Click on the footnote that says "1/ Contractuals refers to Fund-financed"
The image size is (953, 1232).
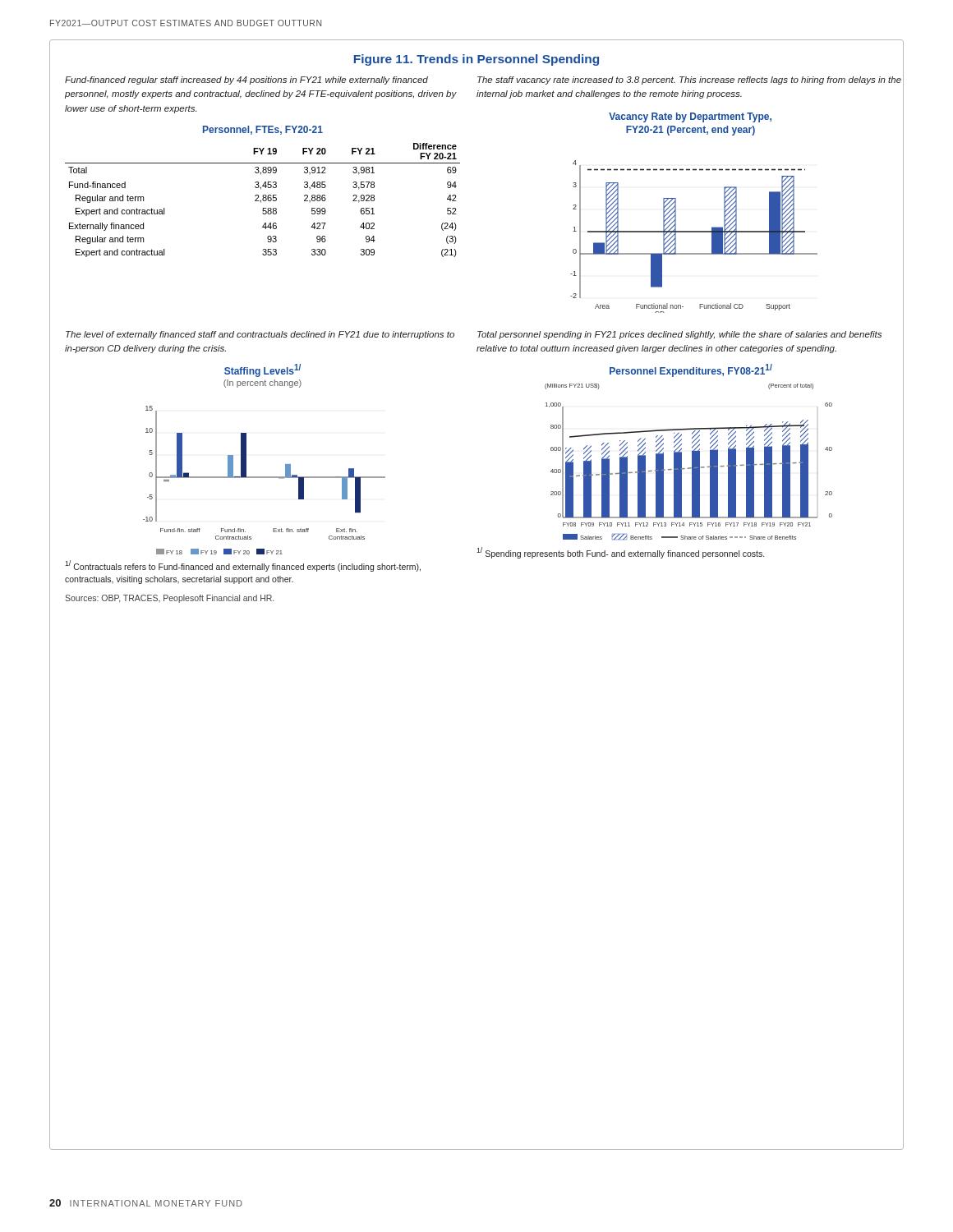(243, 571)
